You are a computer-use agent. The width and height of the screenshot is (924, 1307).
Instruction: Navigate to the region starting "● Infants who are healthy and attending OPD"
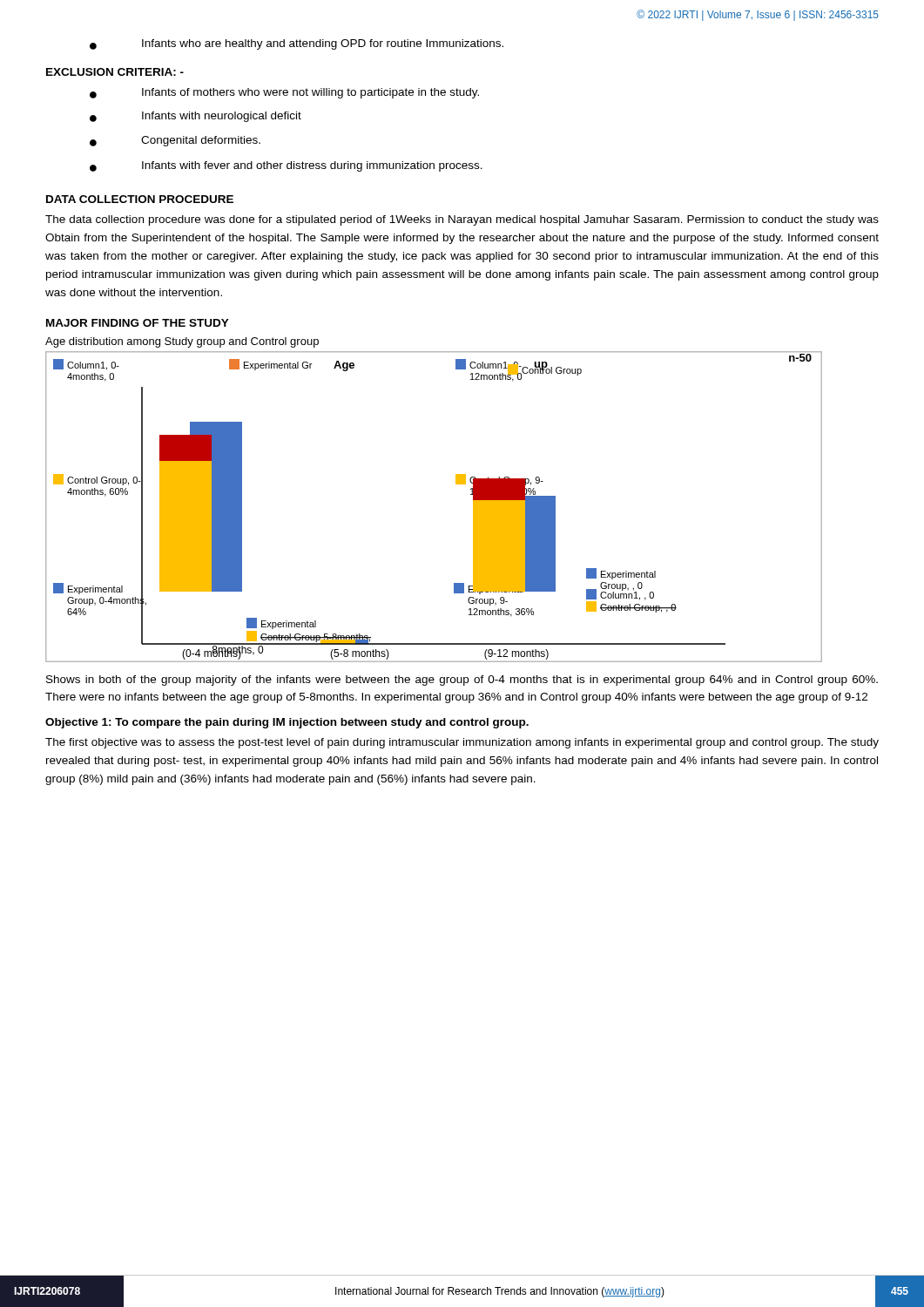click(462, 46)
